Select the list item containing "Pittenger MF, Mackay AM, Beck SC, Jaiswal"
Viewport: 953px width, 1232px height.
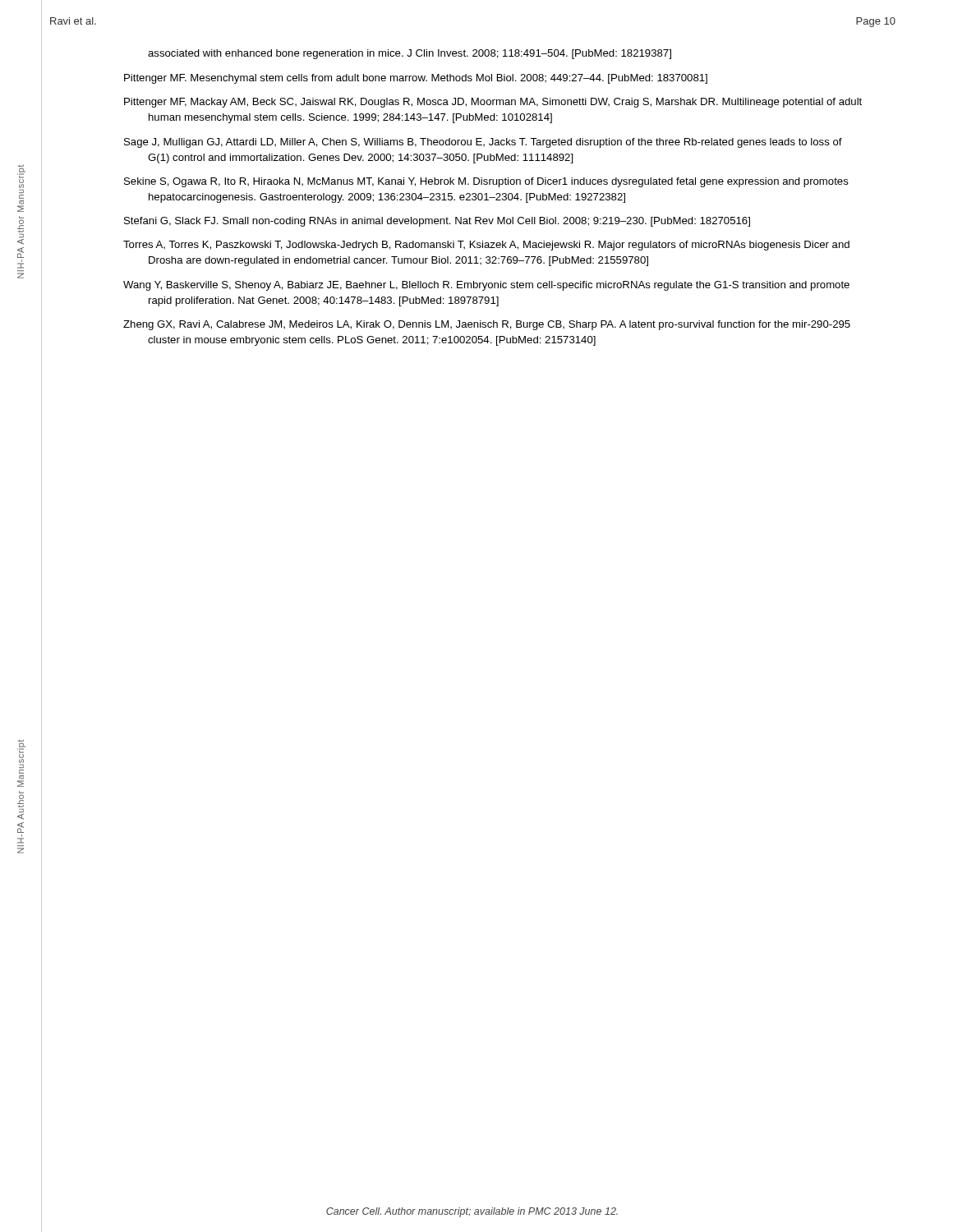click(493, 110)
